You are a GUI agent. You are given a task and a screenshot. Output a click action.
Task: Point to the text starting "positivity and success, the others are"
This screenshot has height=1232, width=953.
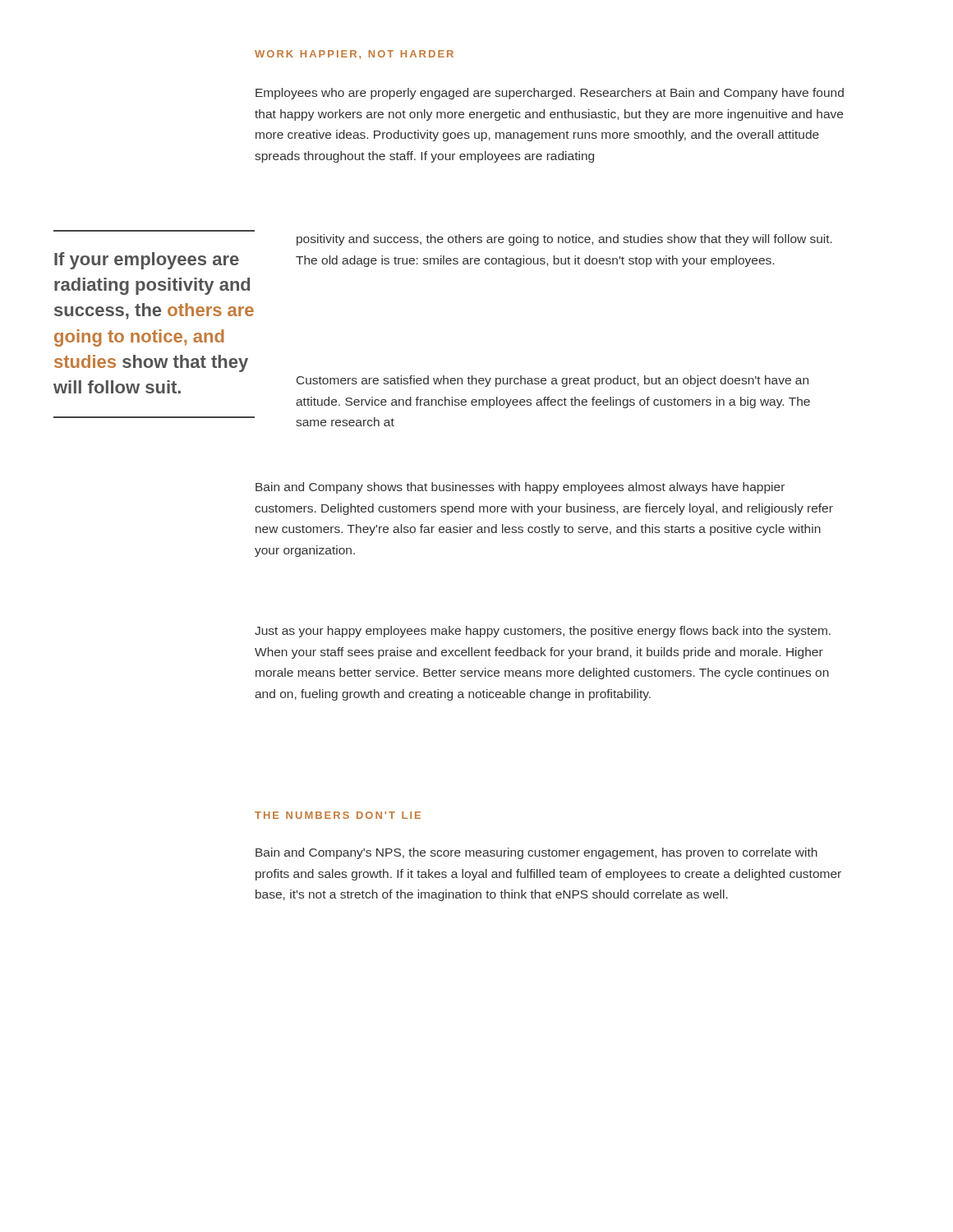tap(564, 249)
